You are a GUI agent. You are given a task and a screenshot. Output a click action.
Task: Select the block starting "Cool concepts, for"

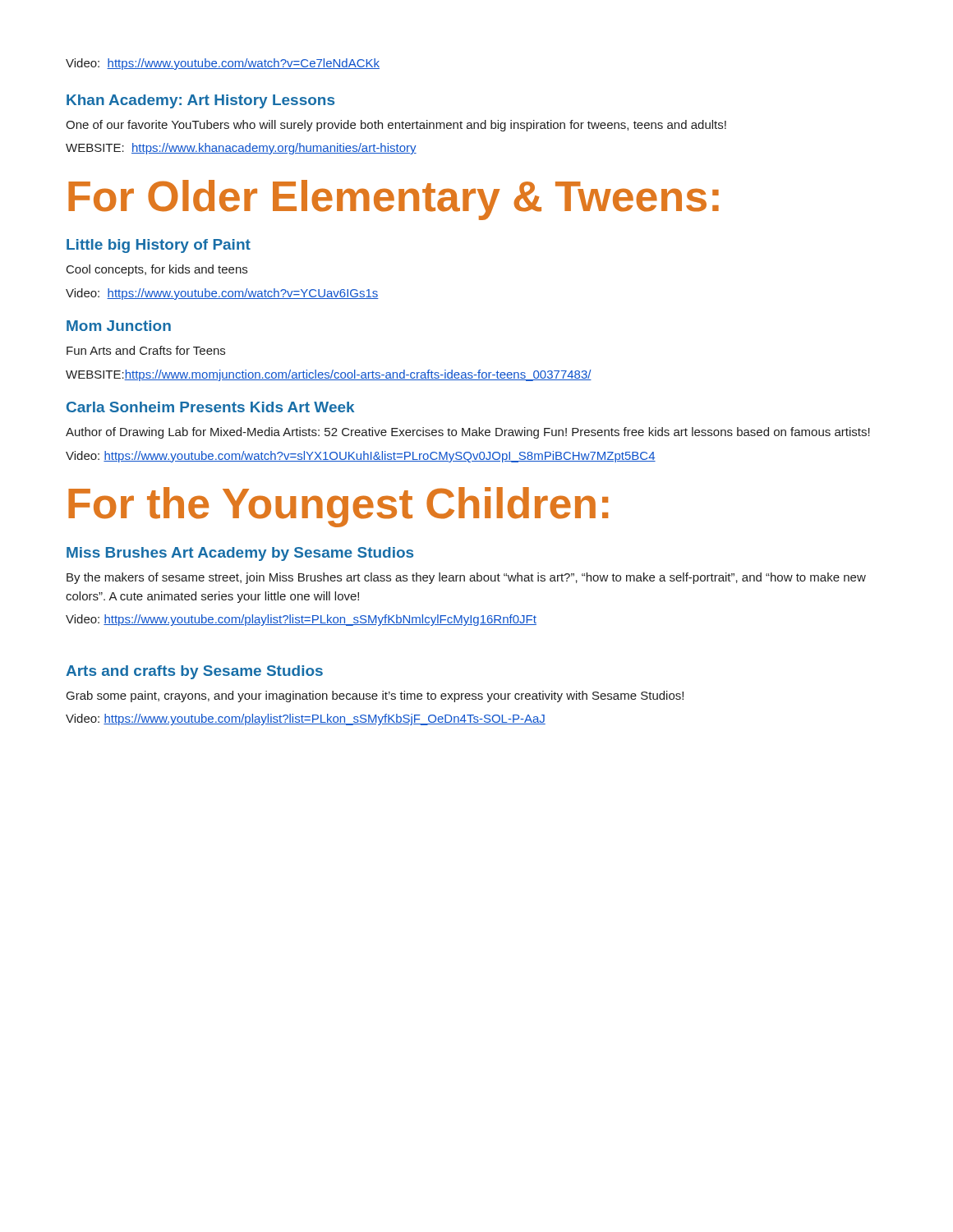click(x=157, y=269)
